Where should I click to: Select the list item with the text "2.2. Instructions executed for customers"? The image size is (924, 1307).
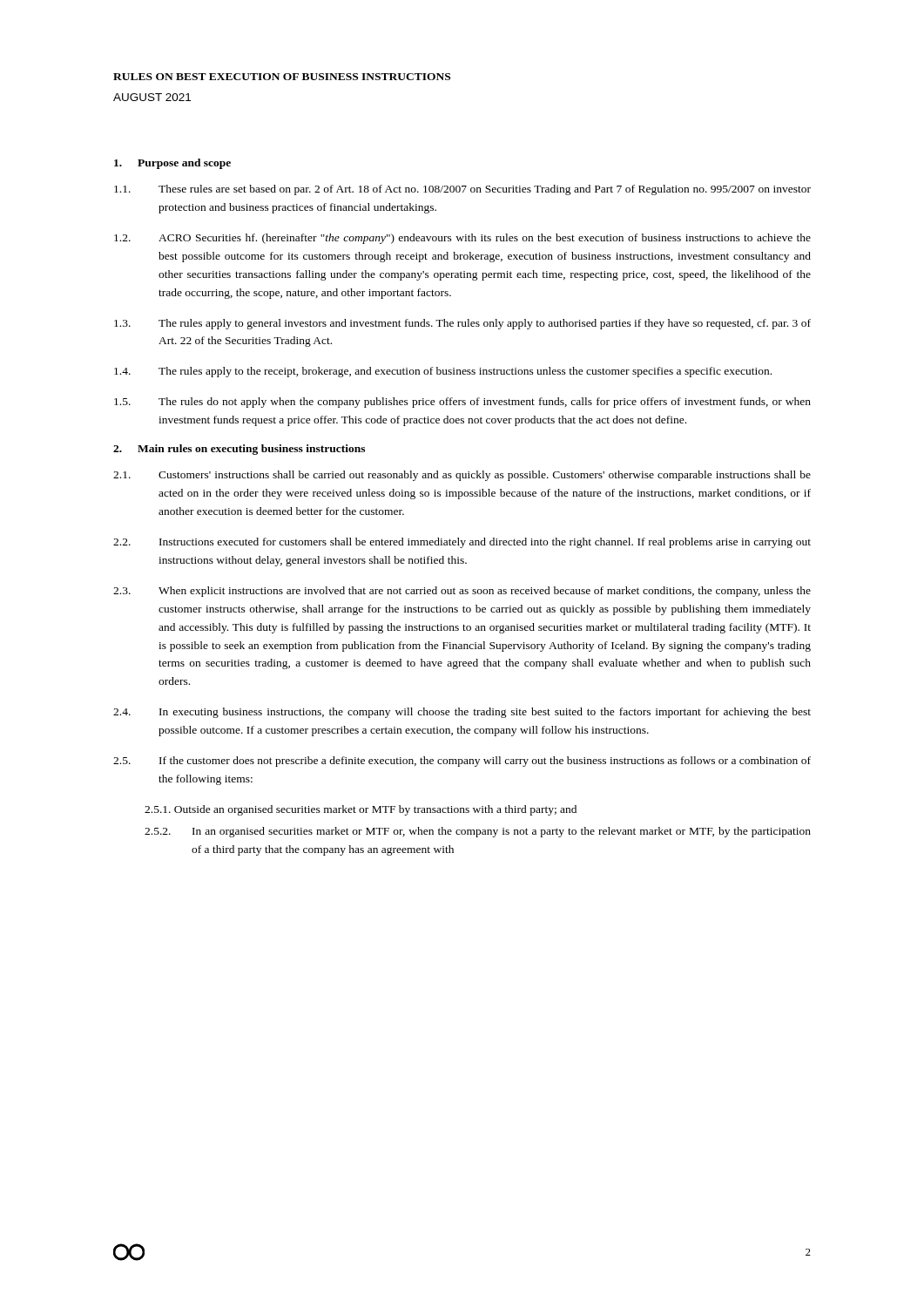[x=462, y=551]
